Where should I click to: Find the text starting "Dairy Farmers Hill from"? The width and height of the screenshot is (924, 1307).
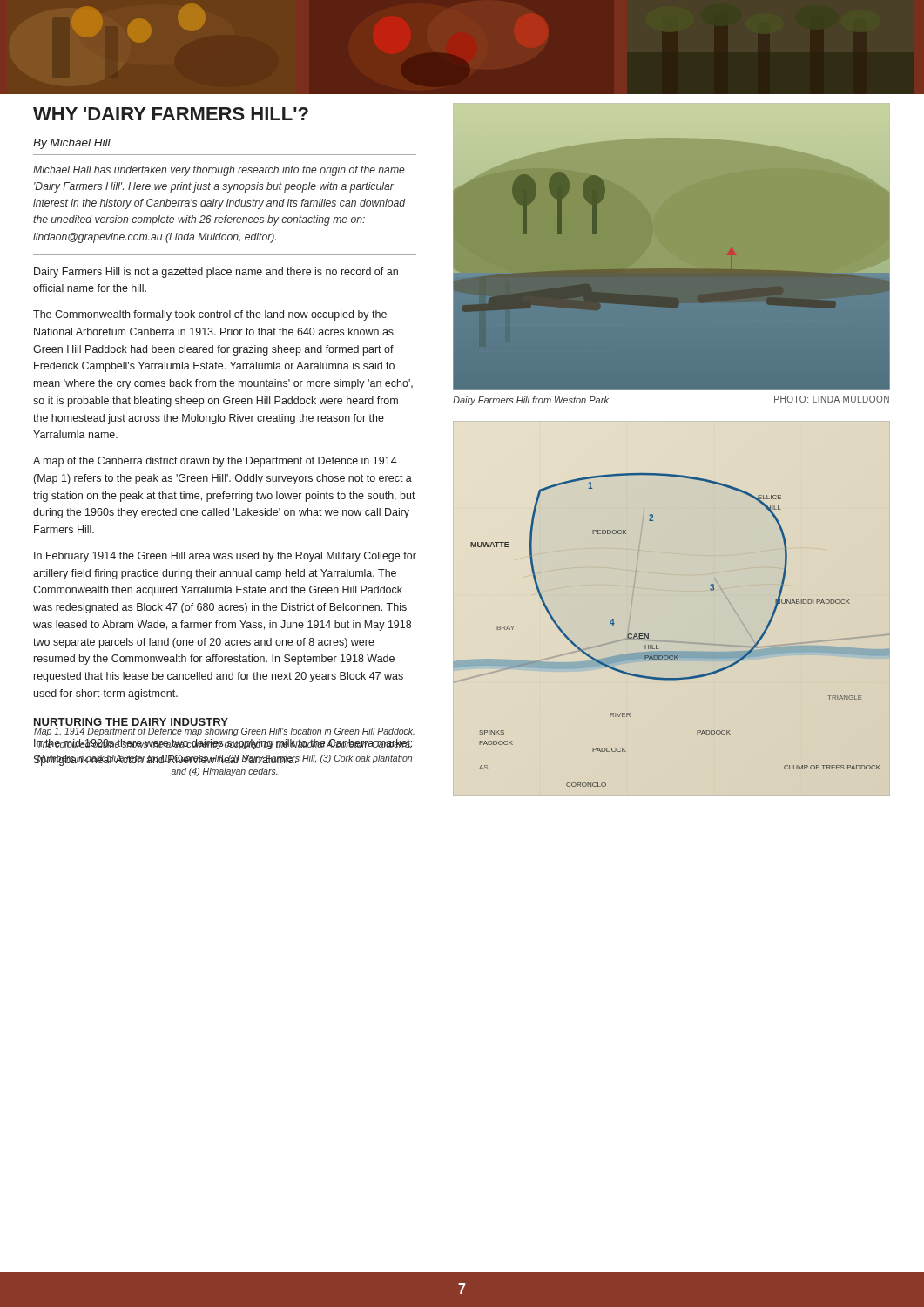tap(531, 400)
